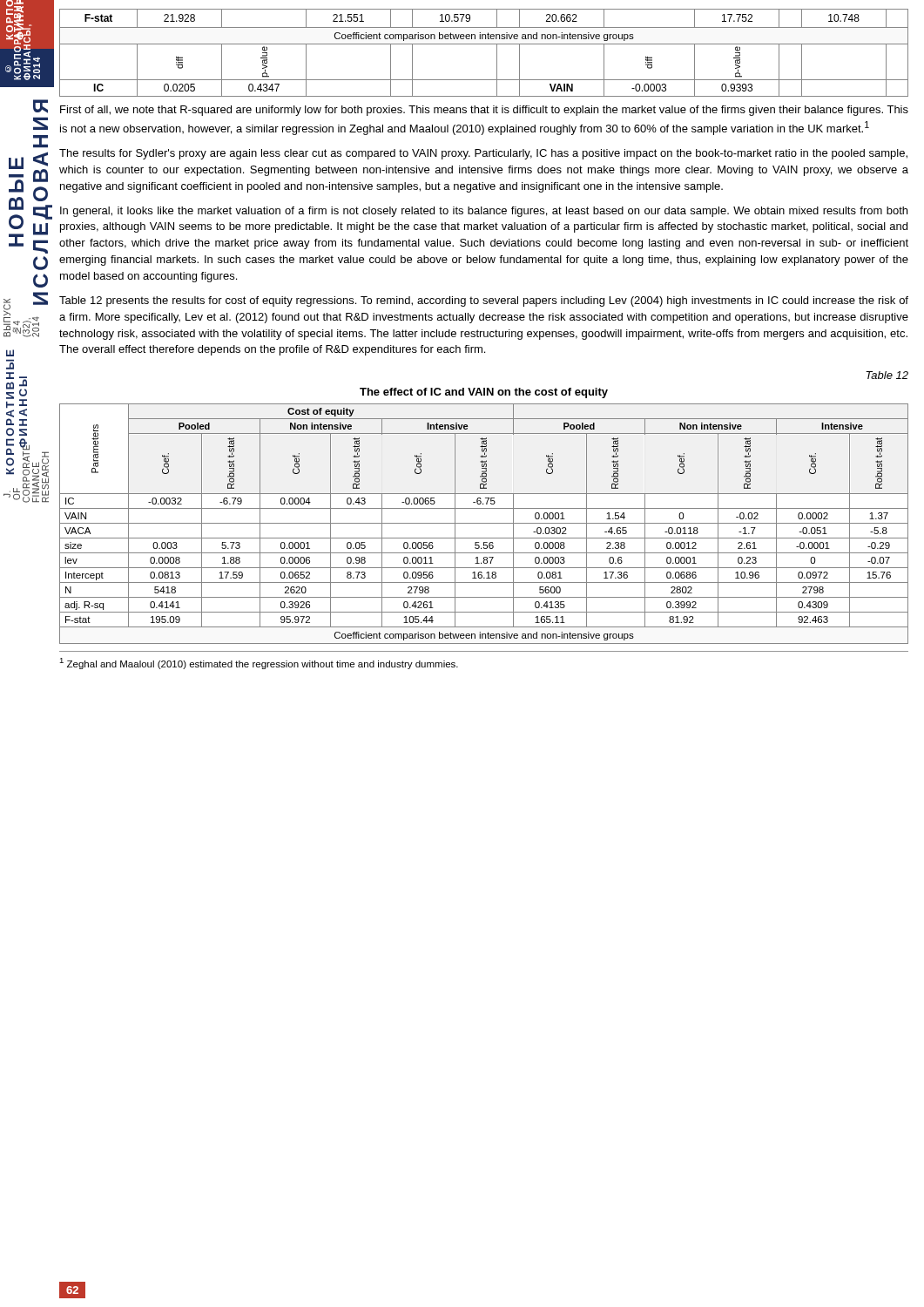Select the table that reads "Robust t-stat"
Screen dimensions: 1307x924
[484, 524]
